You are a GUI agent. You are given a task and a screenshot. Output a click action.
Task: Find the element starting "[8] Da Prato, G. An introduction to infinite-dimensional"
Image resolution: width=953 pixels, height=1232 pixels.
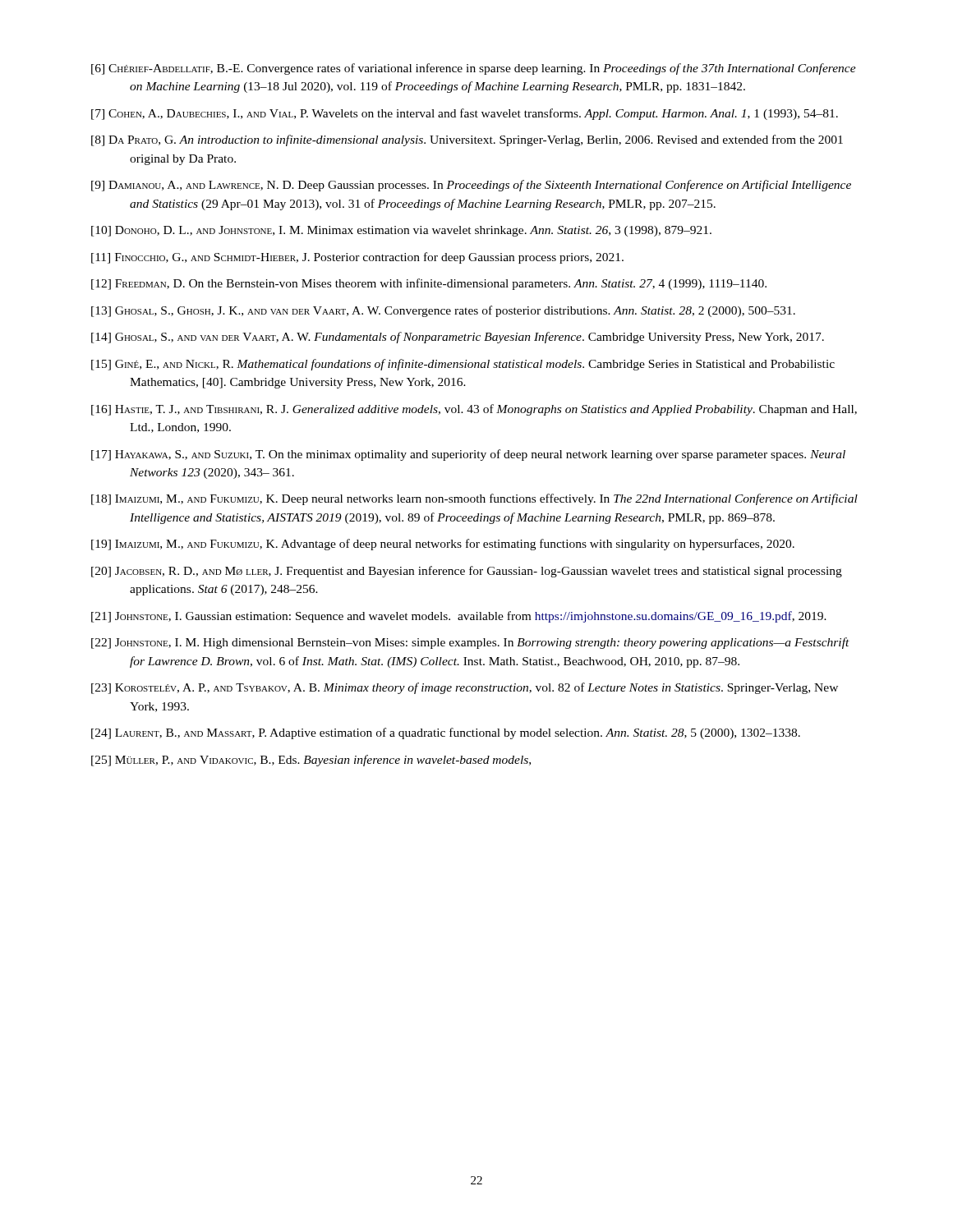476,149
